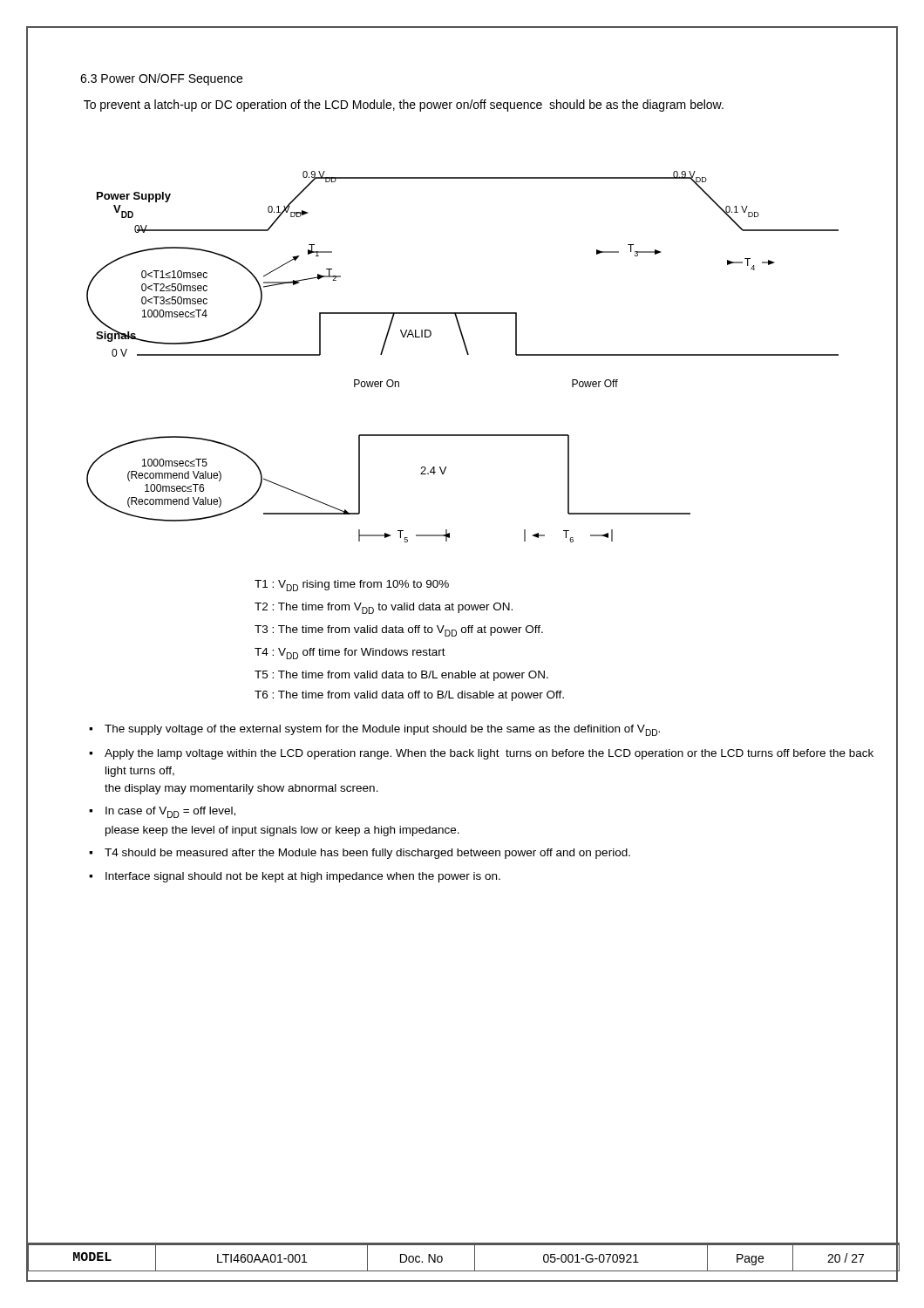Image resolution: width=924 pixels, height=1308 pixels.
Task: Point to the block beginning "In case of"
Action: click(282, 820)
